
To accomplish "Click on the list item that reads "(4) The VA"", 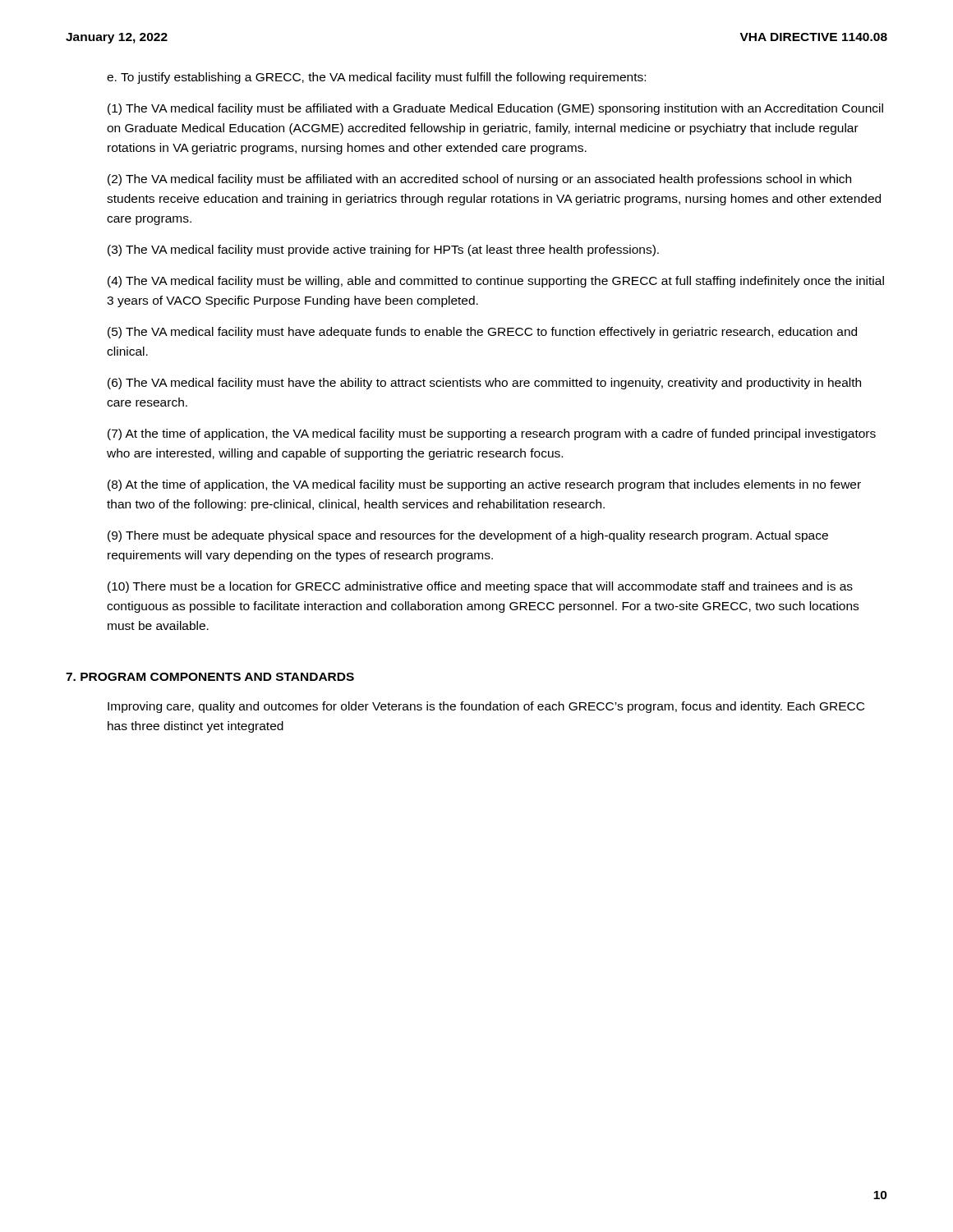I will (496, 290).
